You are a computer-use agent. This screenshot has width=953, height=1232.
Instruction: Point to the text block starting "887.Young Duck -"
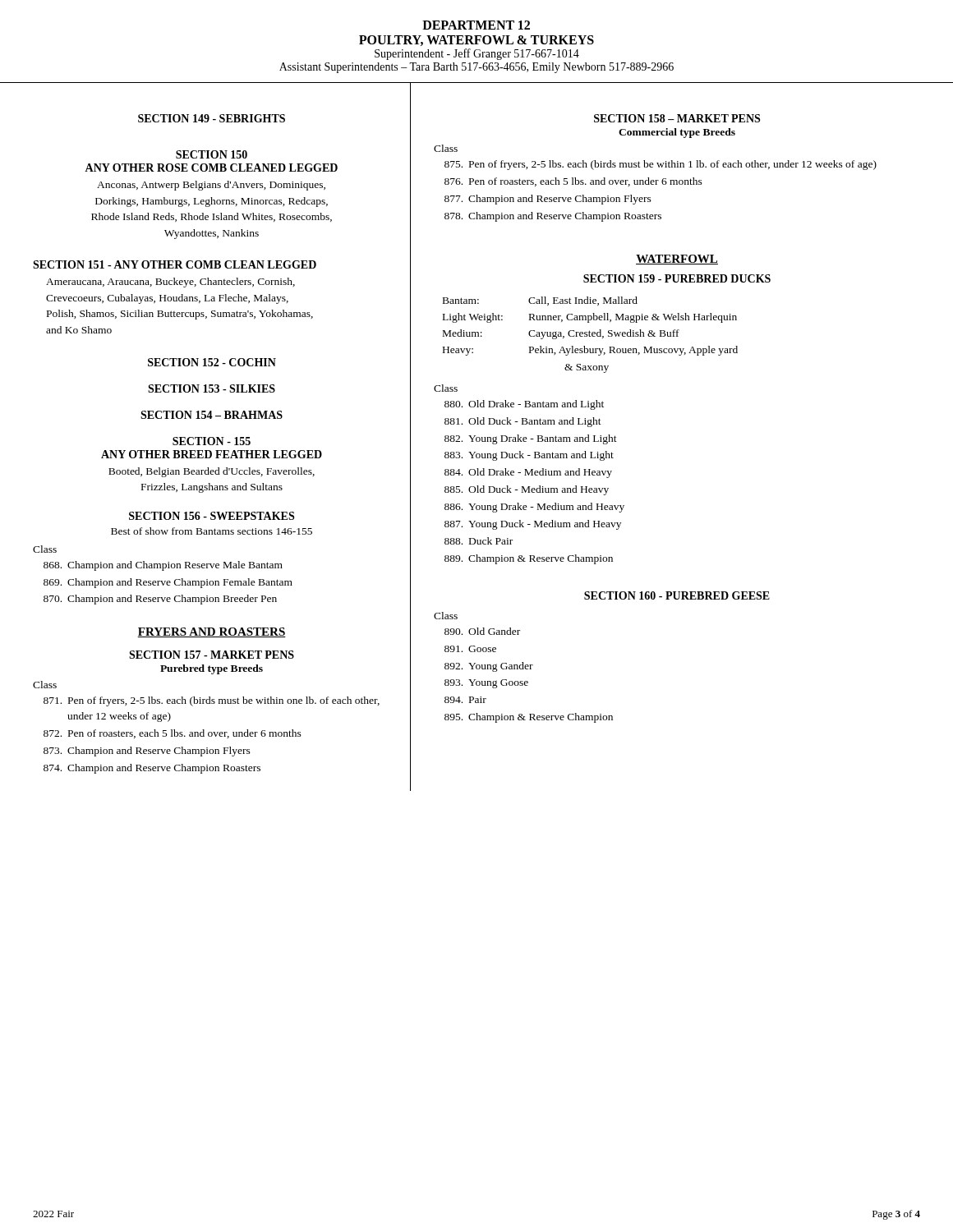point(533,525)
